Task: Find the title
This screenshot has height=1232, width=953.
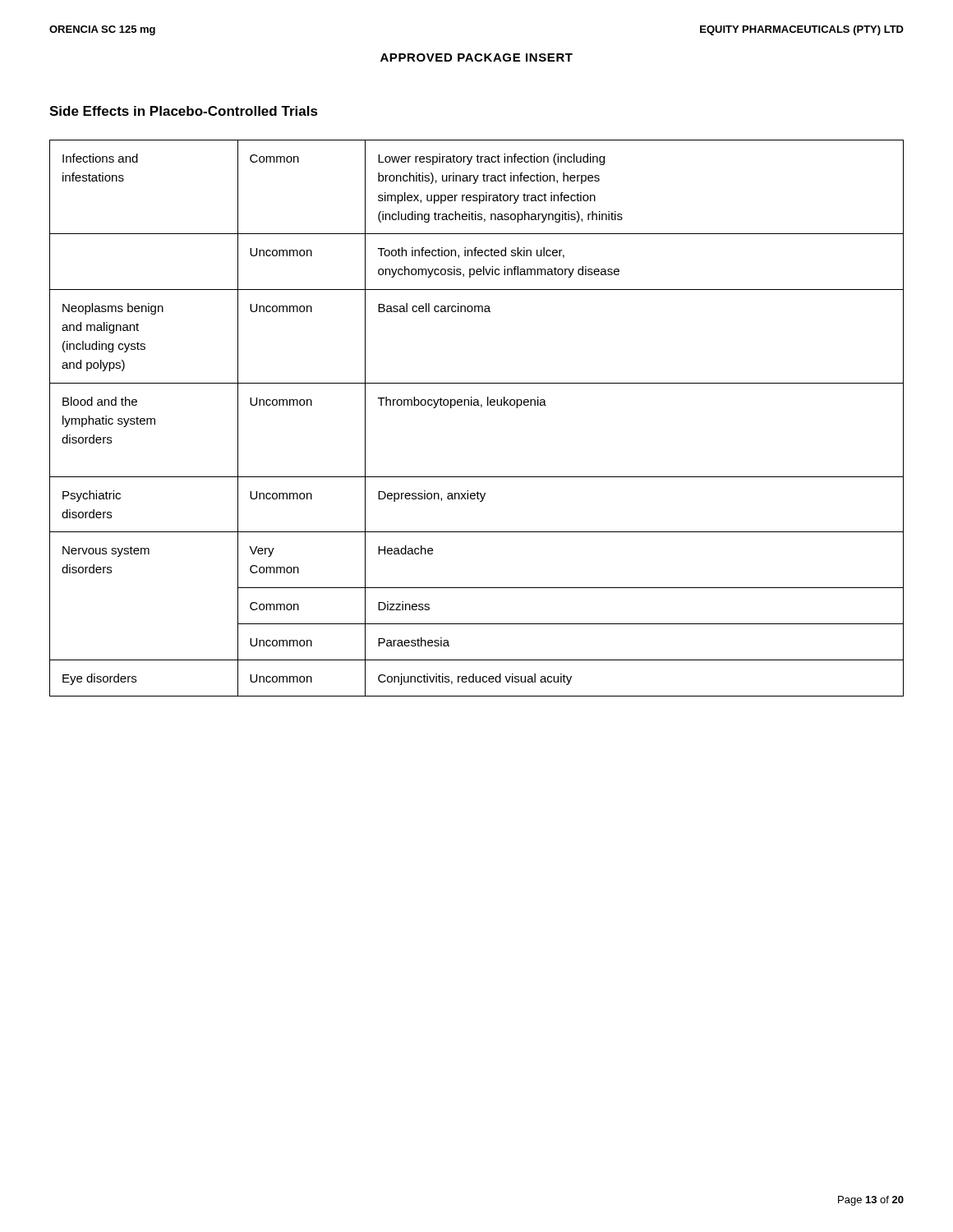Action: 476,57
